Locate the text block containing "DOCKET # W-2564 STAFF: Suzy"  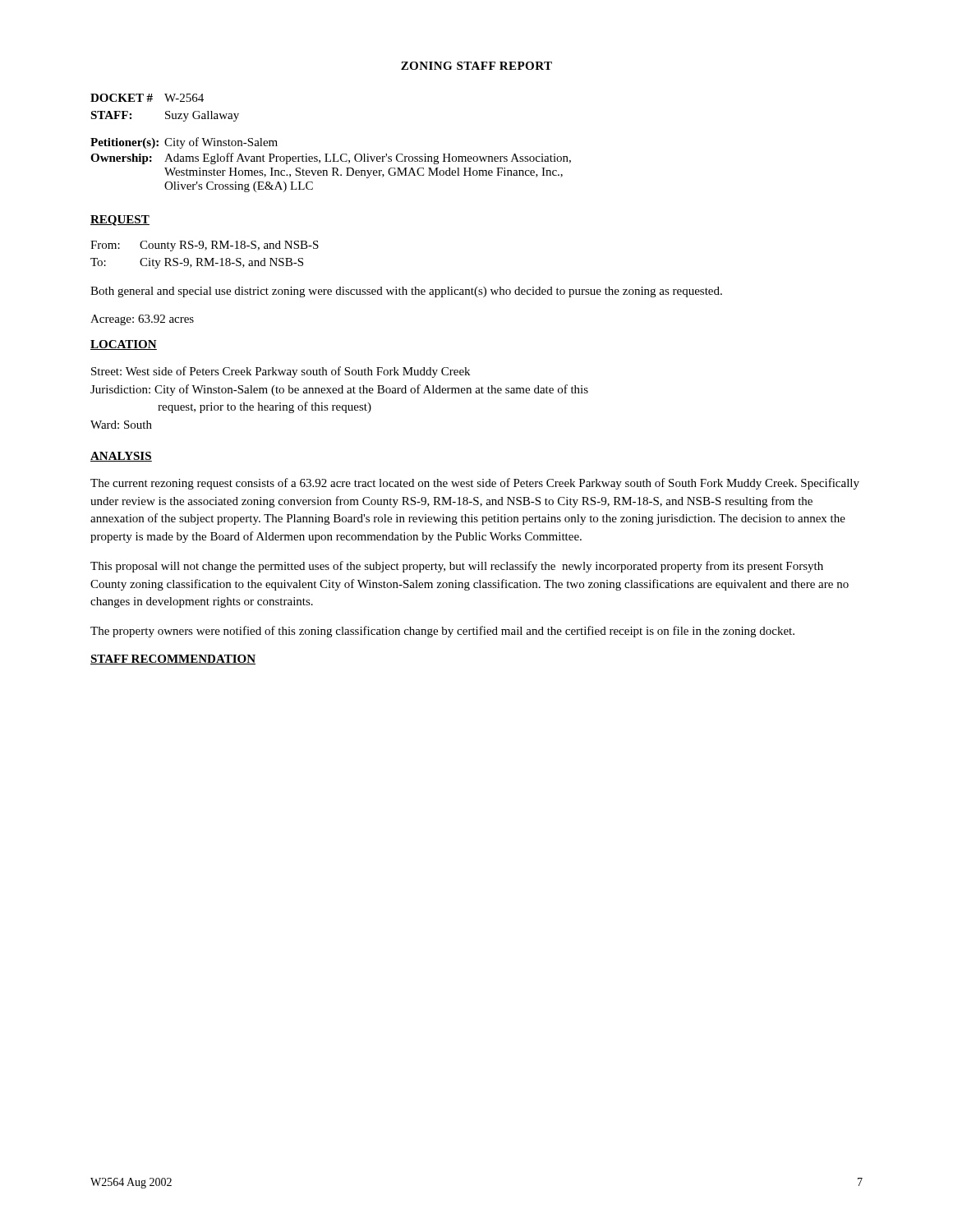pos(147,98)
